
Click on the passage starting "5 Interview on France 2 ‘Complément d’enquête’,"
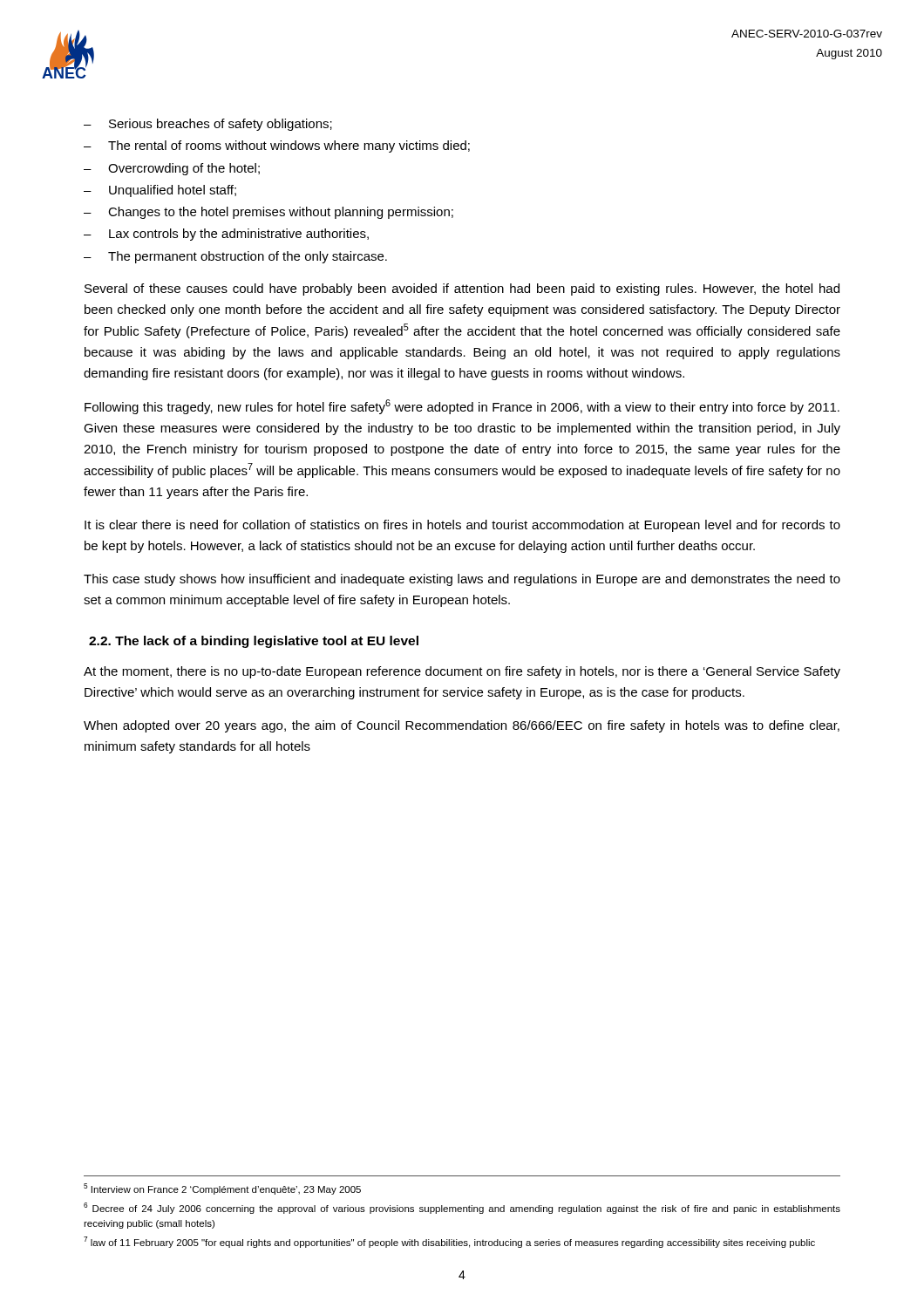[x=222, y=1188]
